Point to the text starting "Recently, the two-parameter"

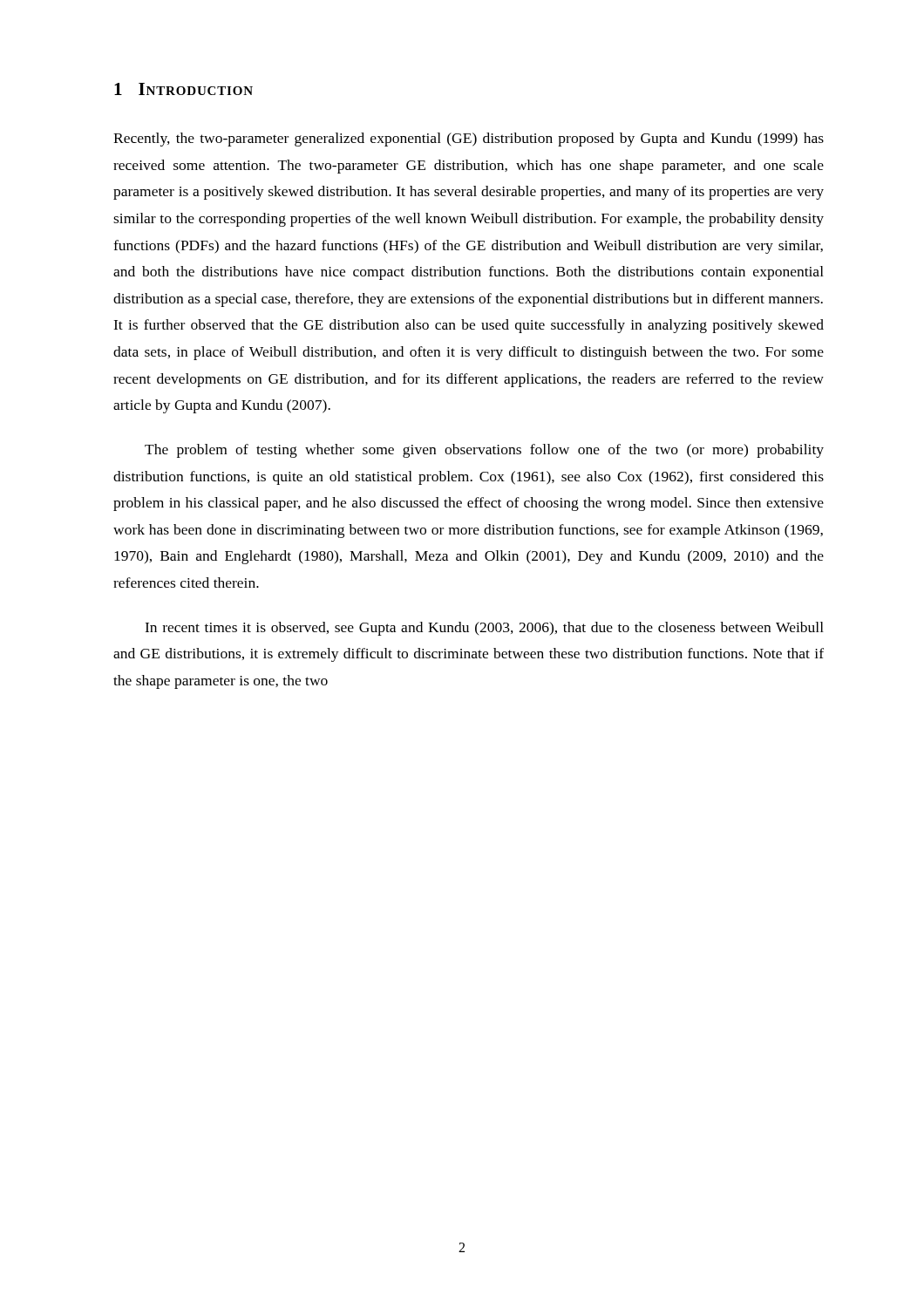(x=469, y=271)
